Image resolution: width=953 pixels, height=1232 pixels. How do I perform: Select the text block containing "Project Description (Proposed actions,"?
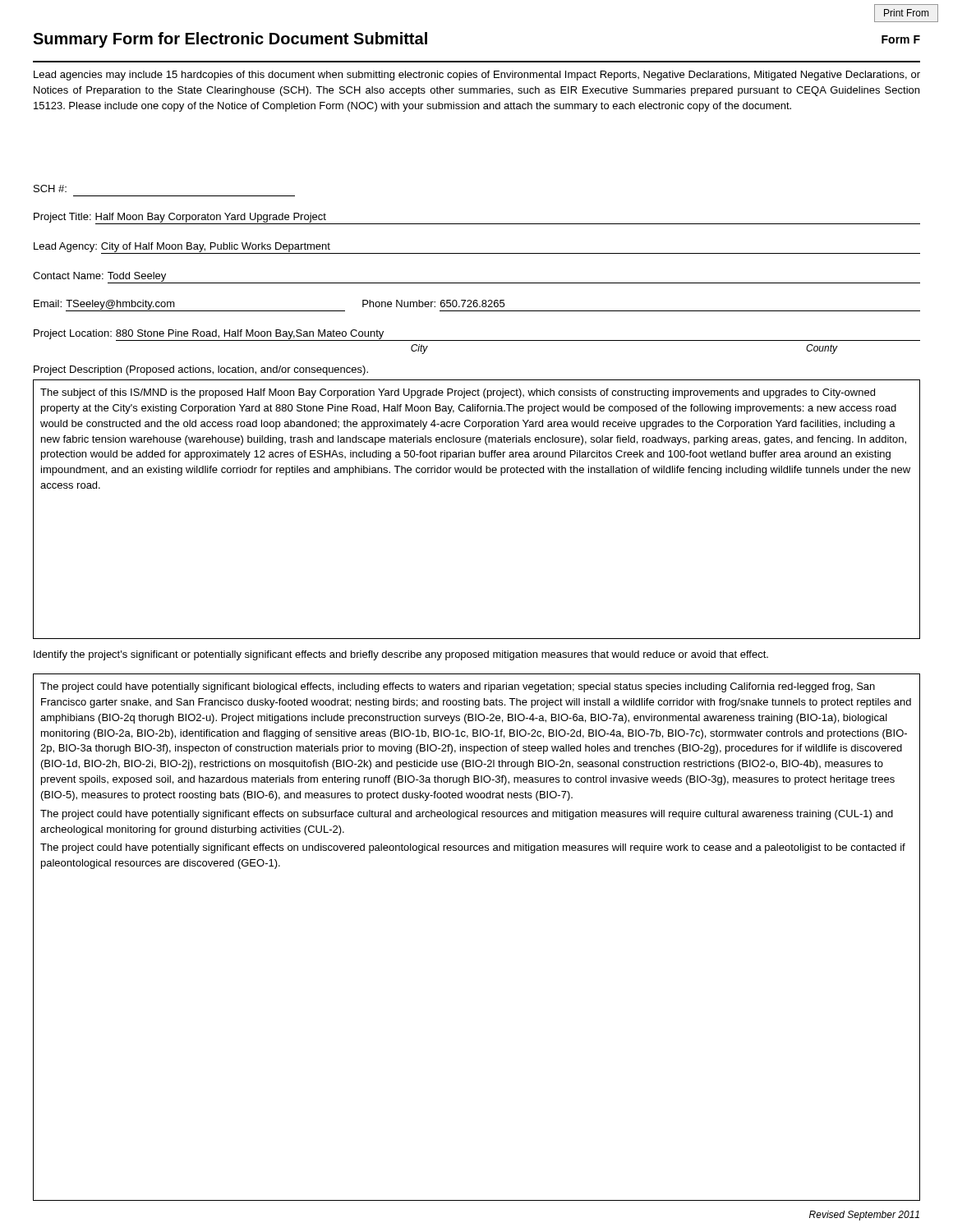pos(201,369)
